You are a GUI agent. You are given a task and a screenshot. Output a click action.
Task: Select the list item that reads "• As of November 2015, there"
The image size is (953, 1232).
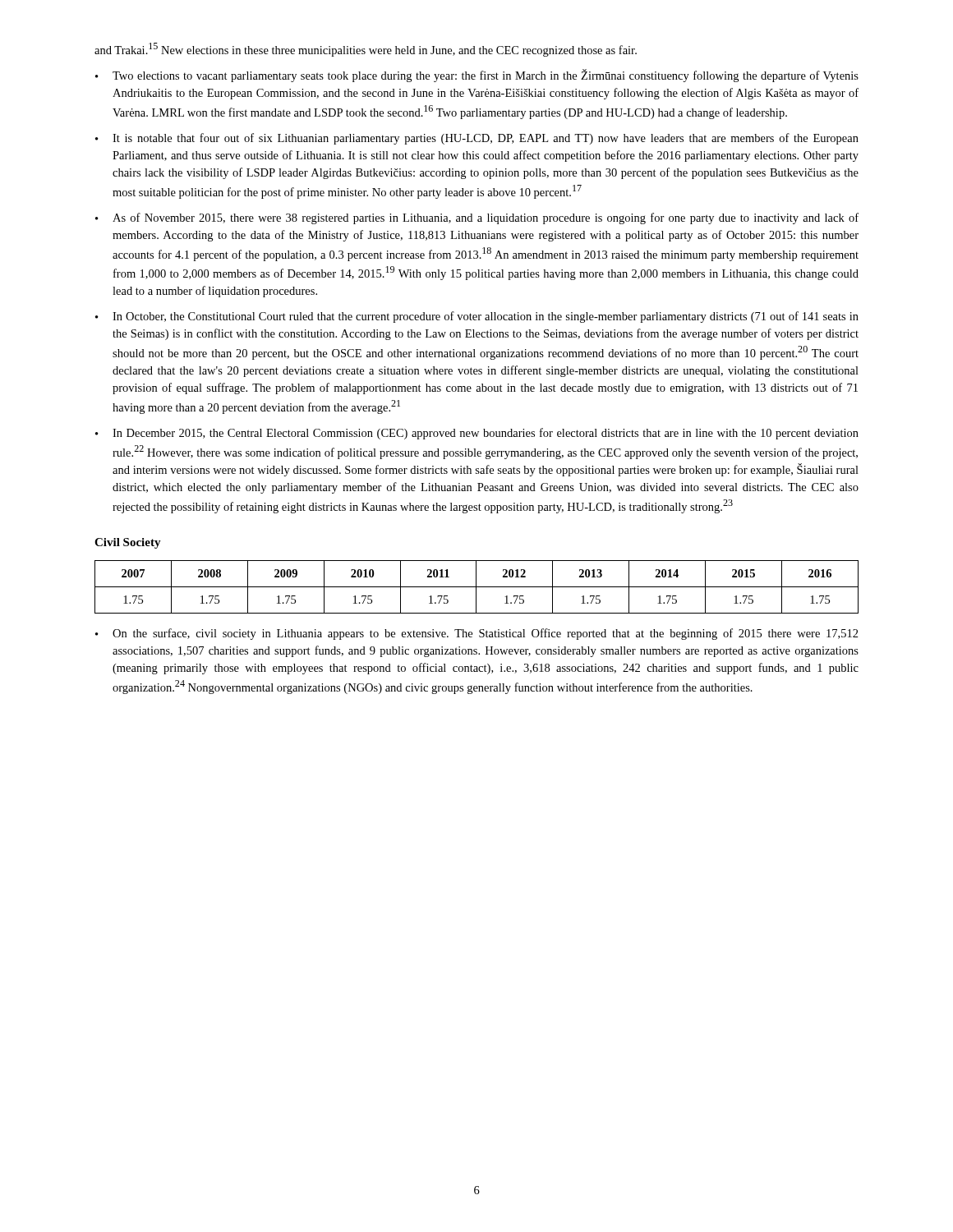click(x=476, y=255)
